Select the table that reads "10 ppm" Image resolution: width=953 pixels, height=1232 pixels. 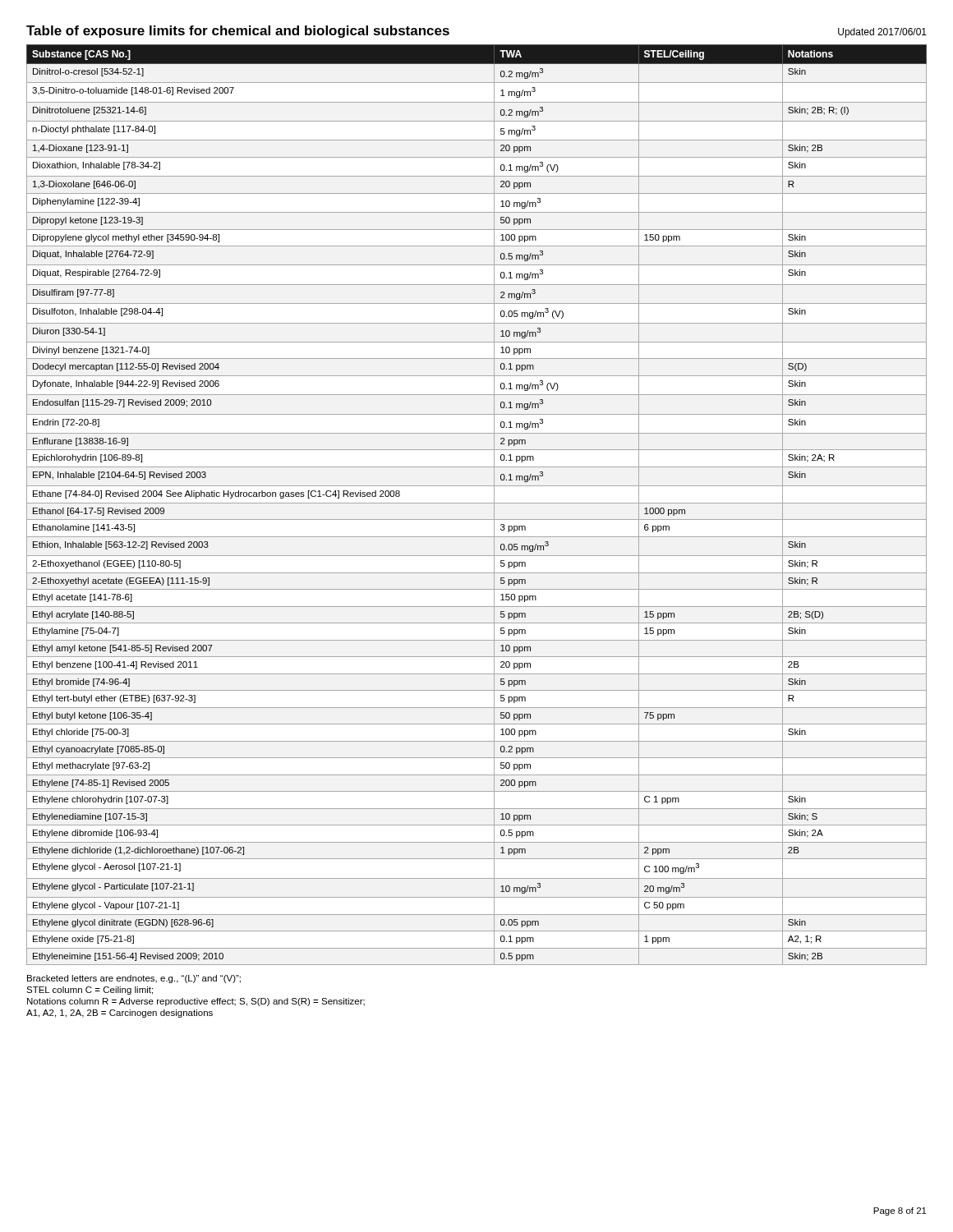476,505
